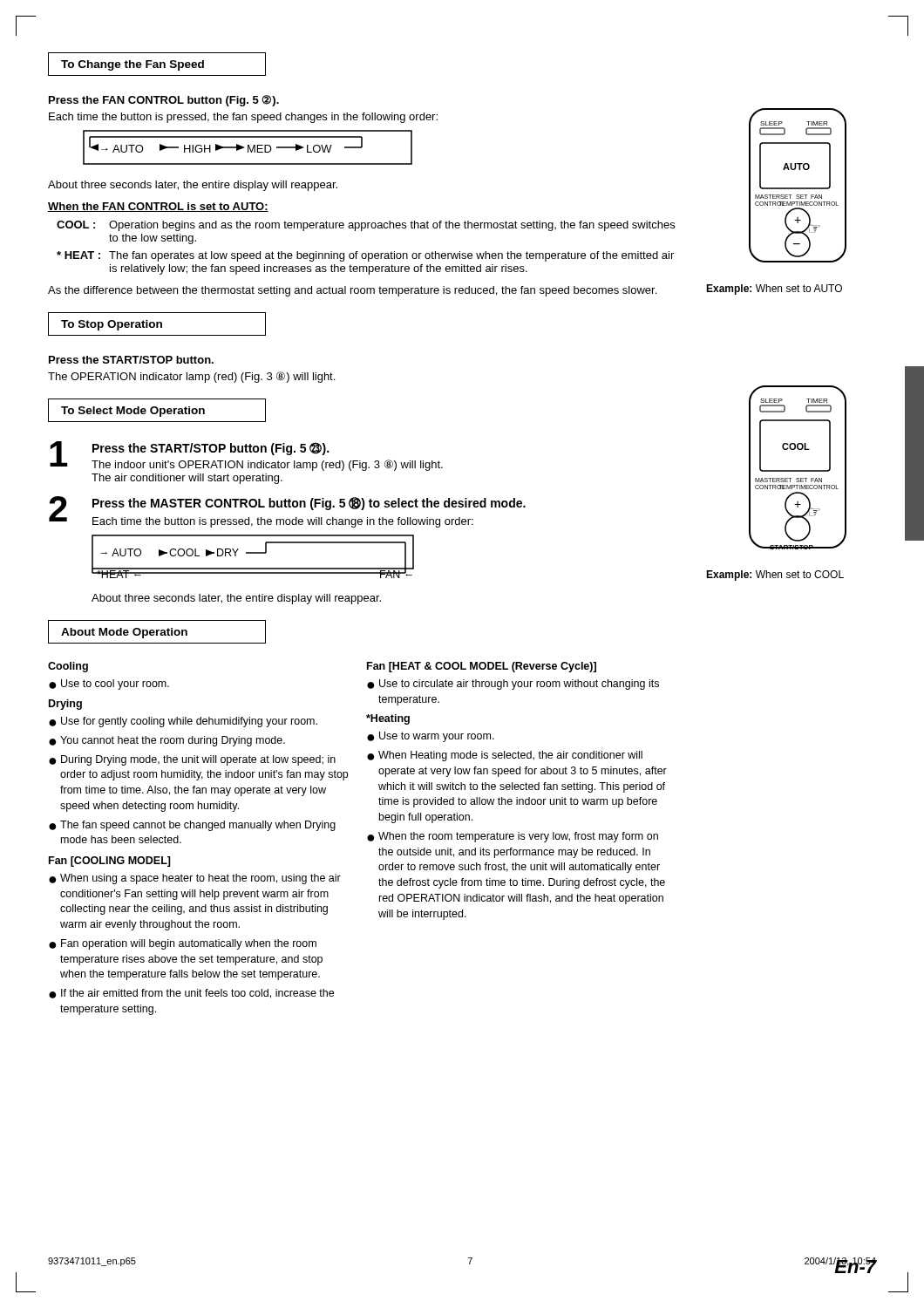This screenshot has width=924, height=1308.
Task: Click on the block starting "● If the air emitted from the unit"
Action: 198,1002
